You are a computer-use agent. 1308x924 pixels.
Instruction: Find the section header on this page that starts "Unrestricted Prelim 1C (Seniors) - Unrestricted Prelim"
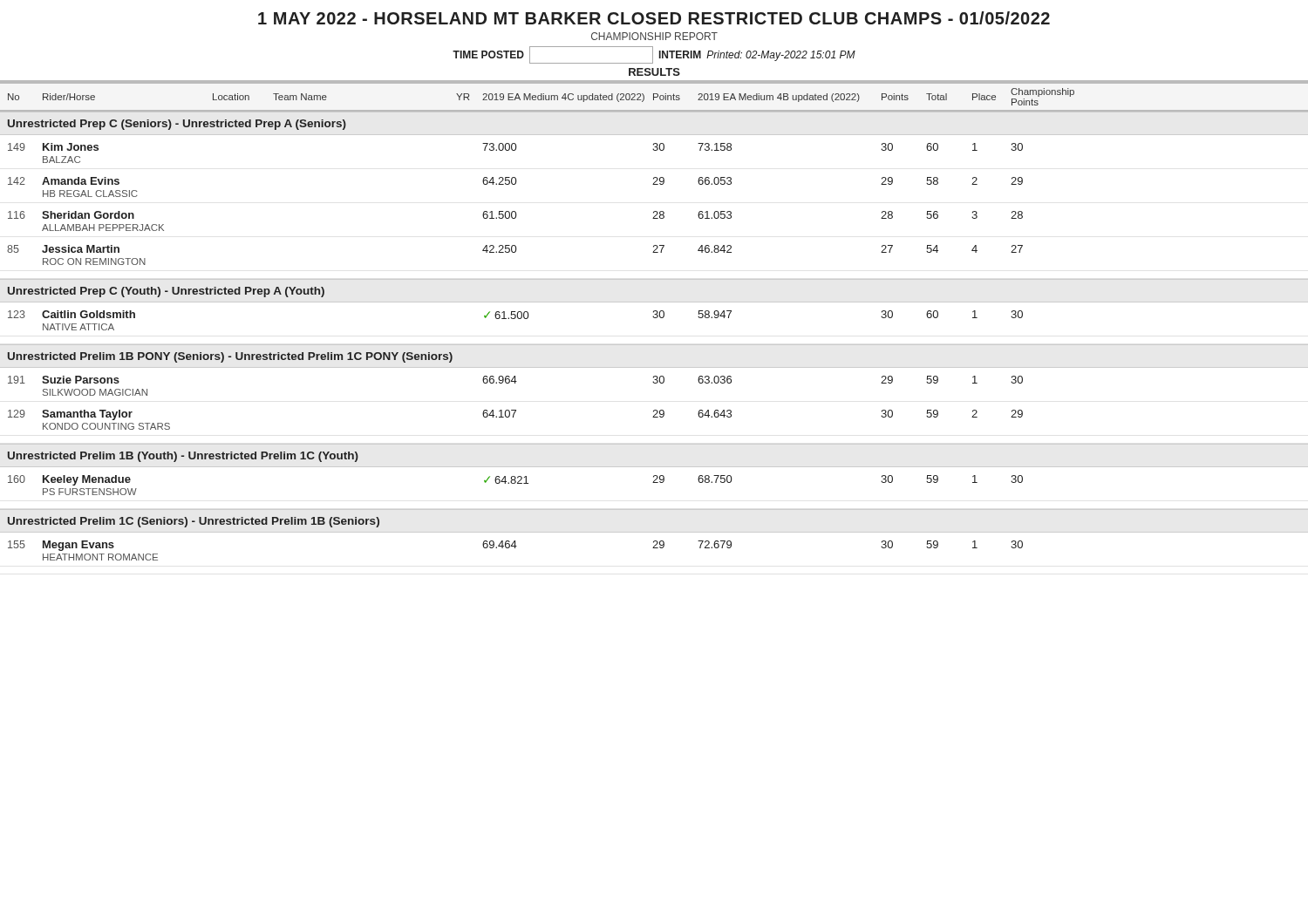(193, 521)
